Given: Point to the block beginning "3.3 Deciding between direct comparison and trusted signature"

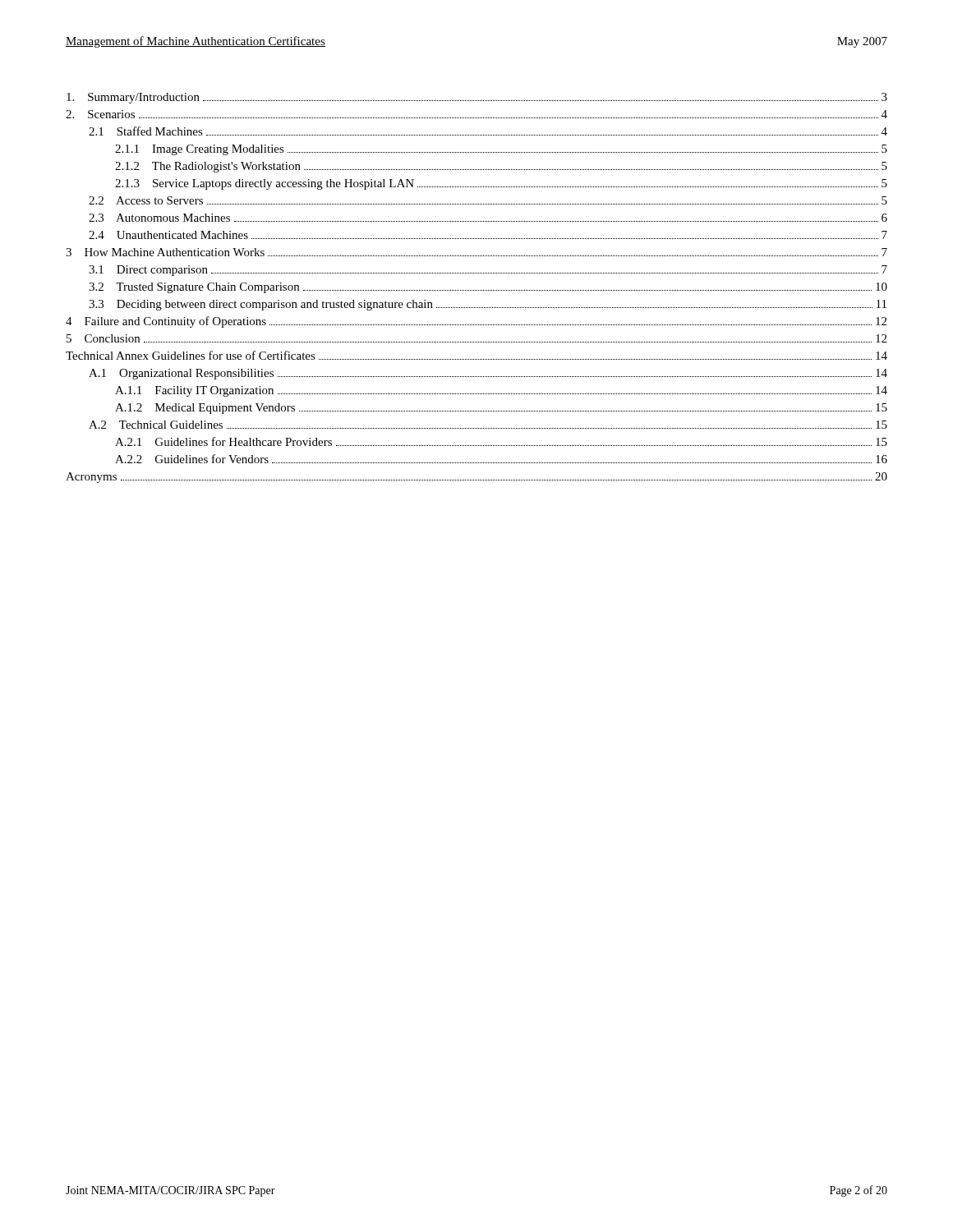Looking at the screenshot, I should [x=488, y=304].
